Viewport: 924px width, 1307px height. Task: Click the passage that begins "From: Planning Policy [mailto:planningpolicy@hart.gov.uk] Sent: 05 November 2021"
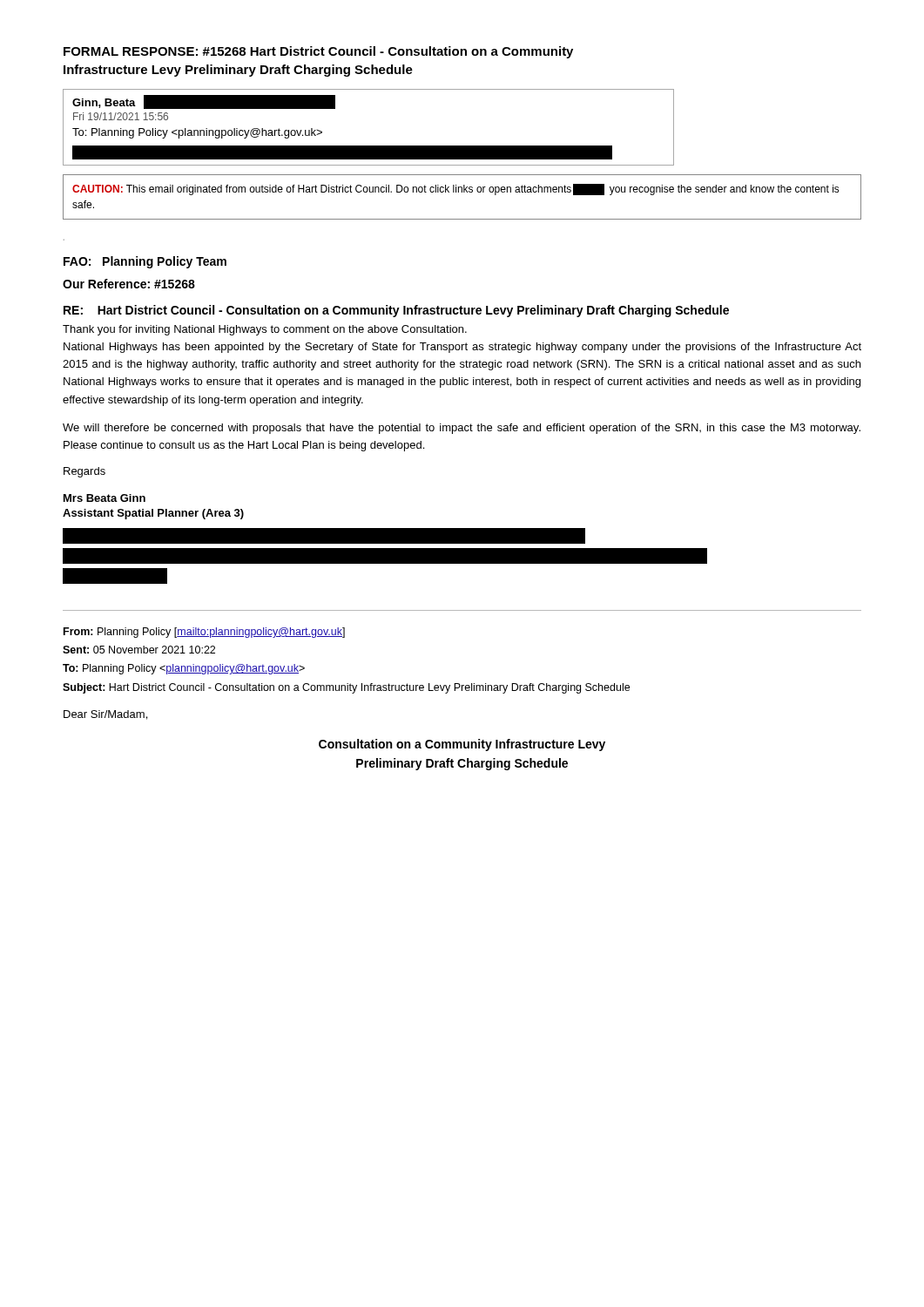204,633
